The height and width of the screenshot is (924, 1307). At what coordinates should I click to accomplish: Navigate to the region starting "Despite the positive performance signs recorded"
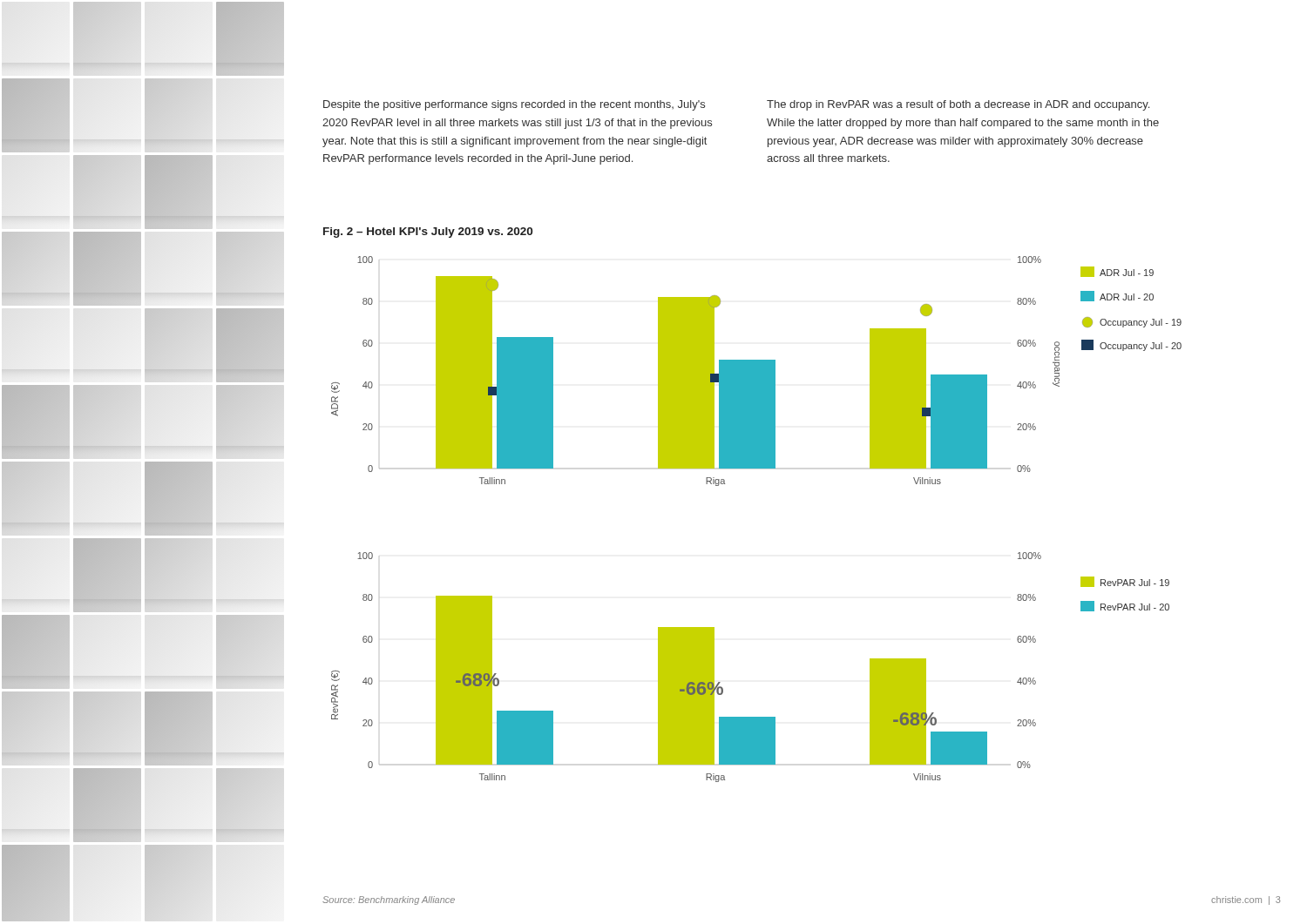[x=518, y=131]
